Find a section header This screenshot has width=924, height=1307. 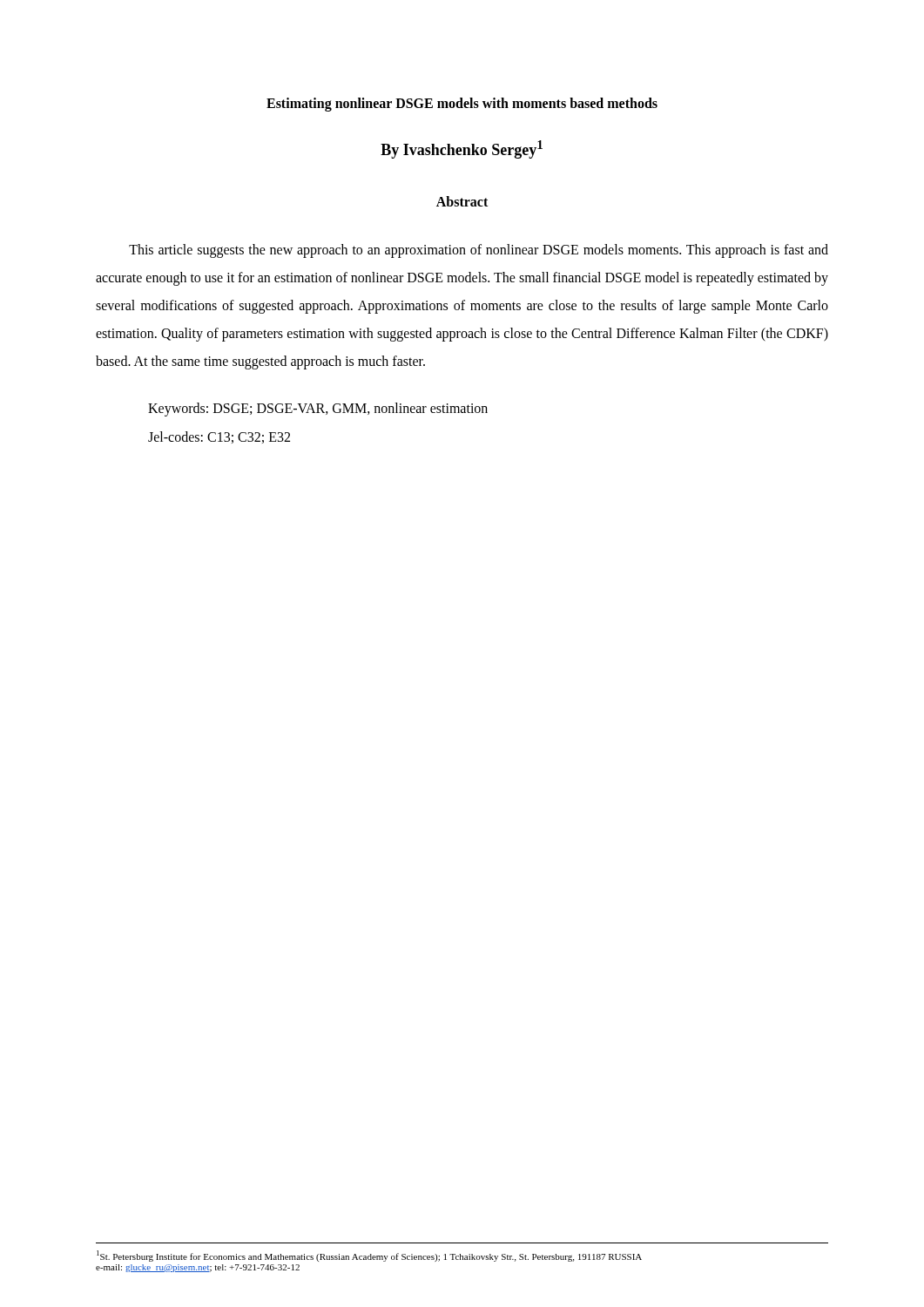462,202
